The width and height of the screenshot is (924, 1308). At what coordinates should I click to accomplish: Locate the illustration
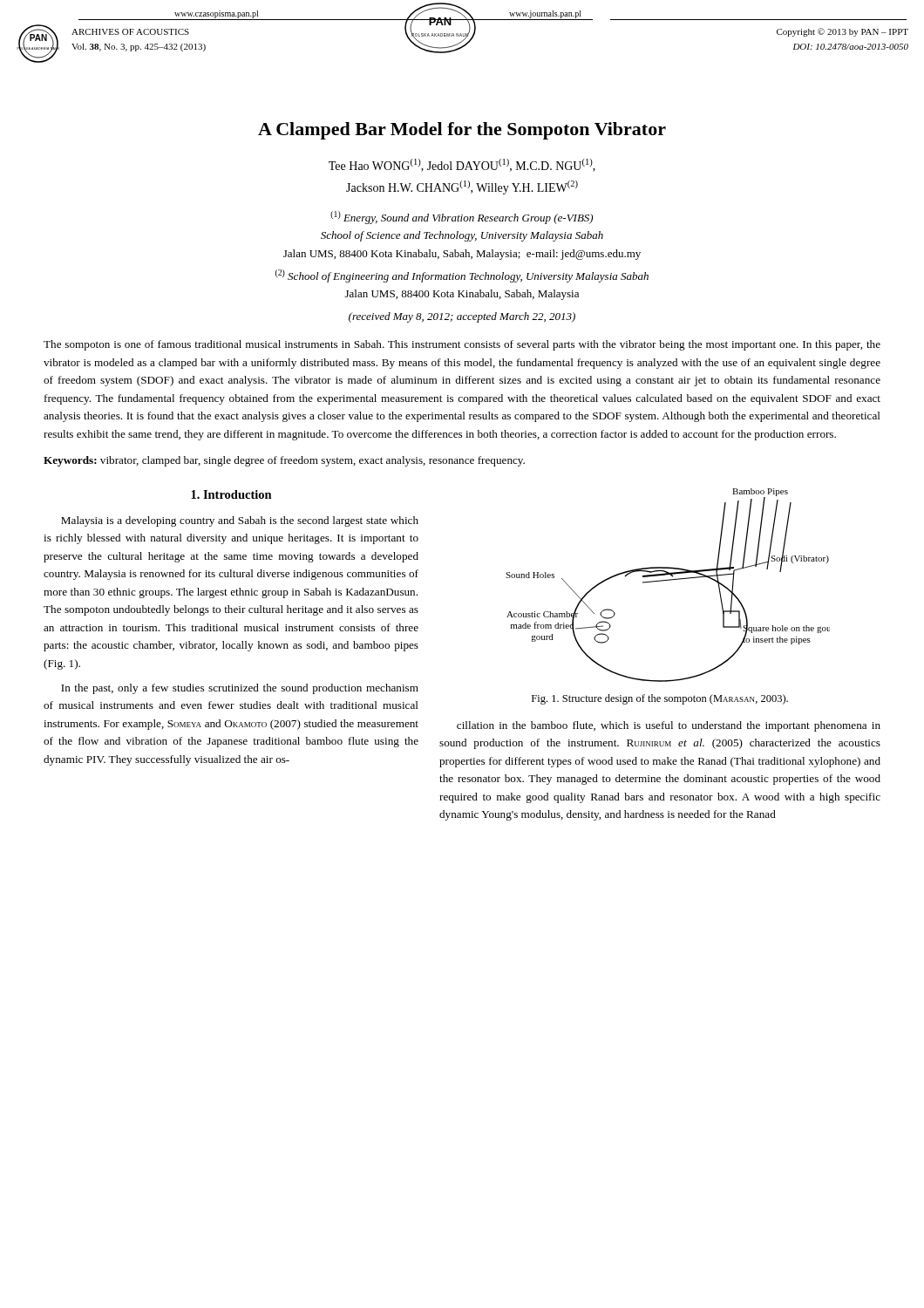coord(660,586)
